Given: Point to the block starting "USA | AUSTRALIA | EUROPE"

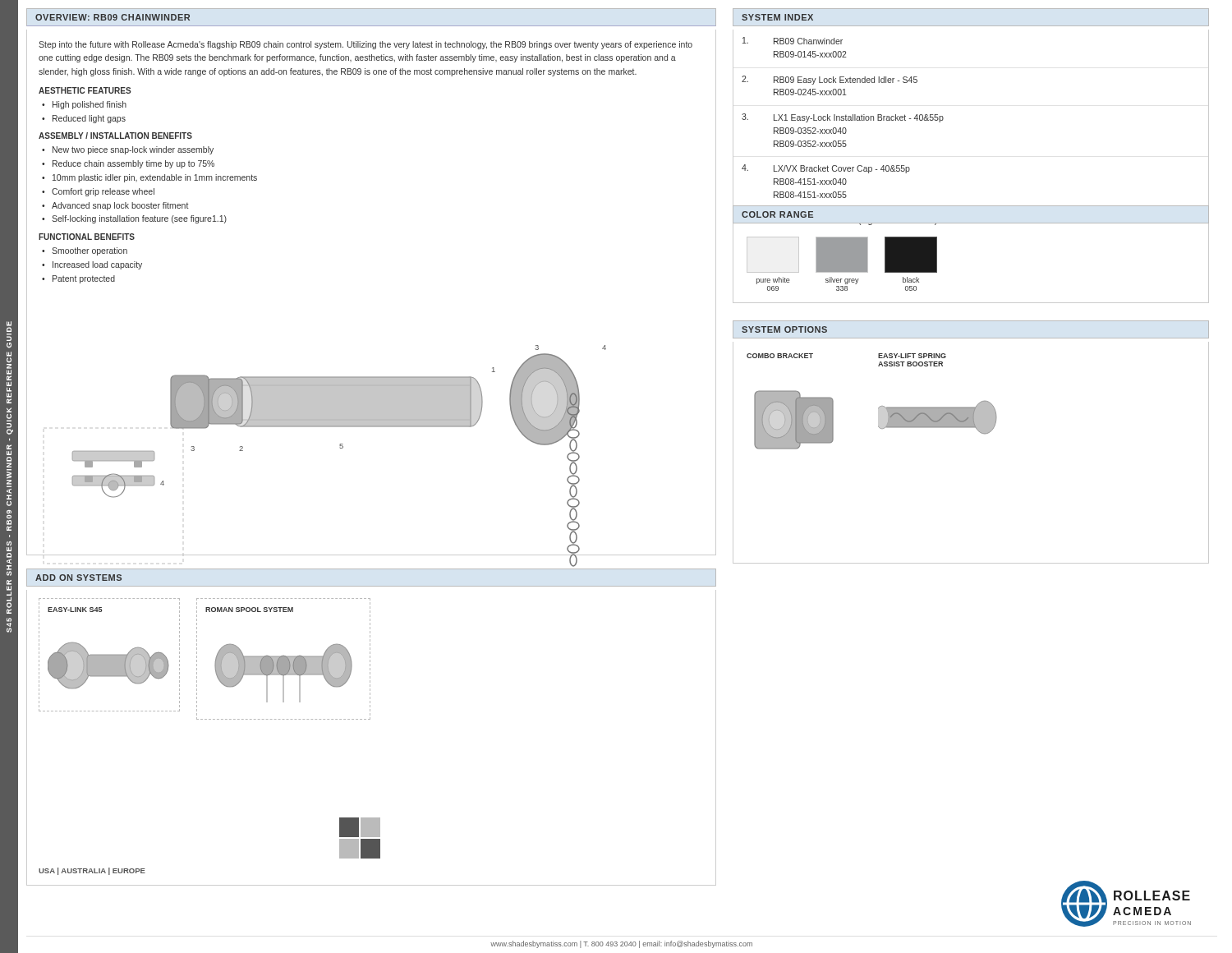Looking at the screenshot, I should pyautogui.click(x=92, y=870).
